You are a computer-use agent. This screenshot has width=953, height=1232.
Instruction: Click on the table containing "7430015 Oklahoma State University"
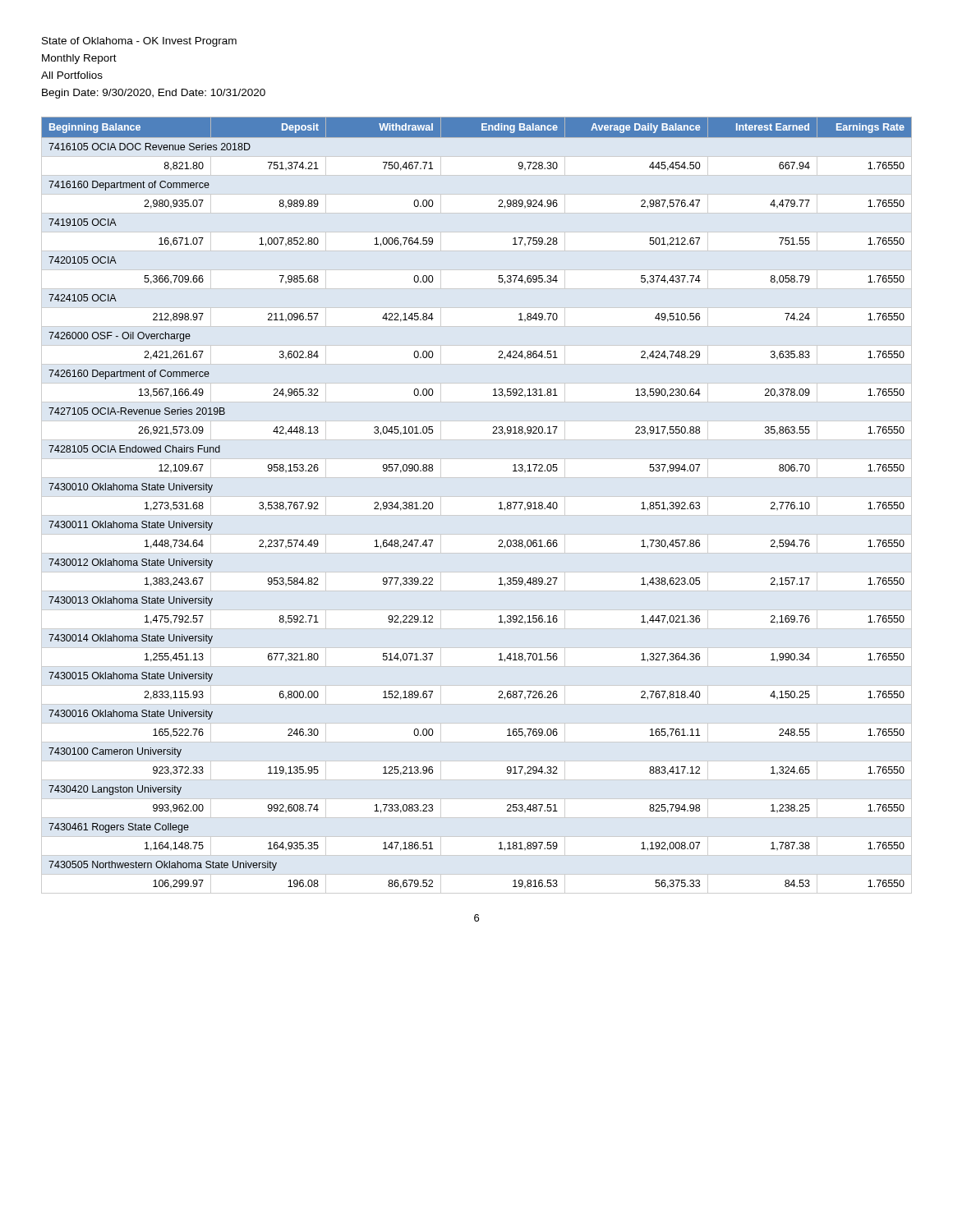pos(476,505)
